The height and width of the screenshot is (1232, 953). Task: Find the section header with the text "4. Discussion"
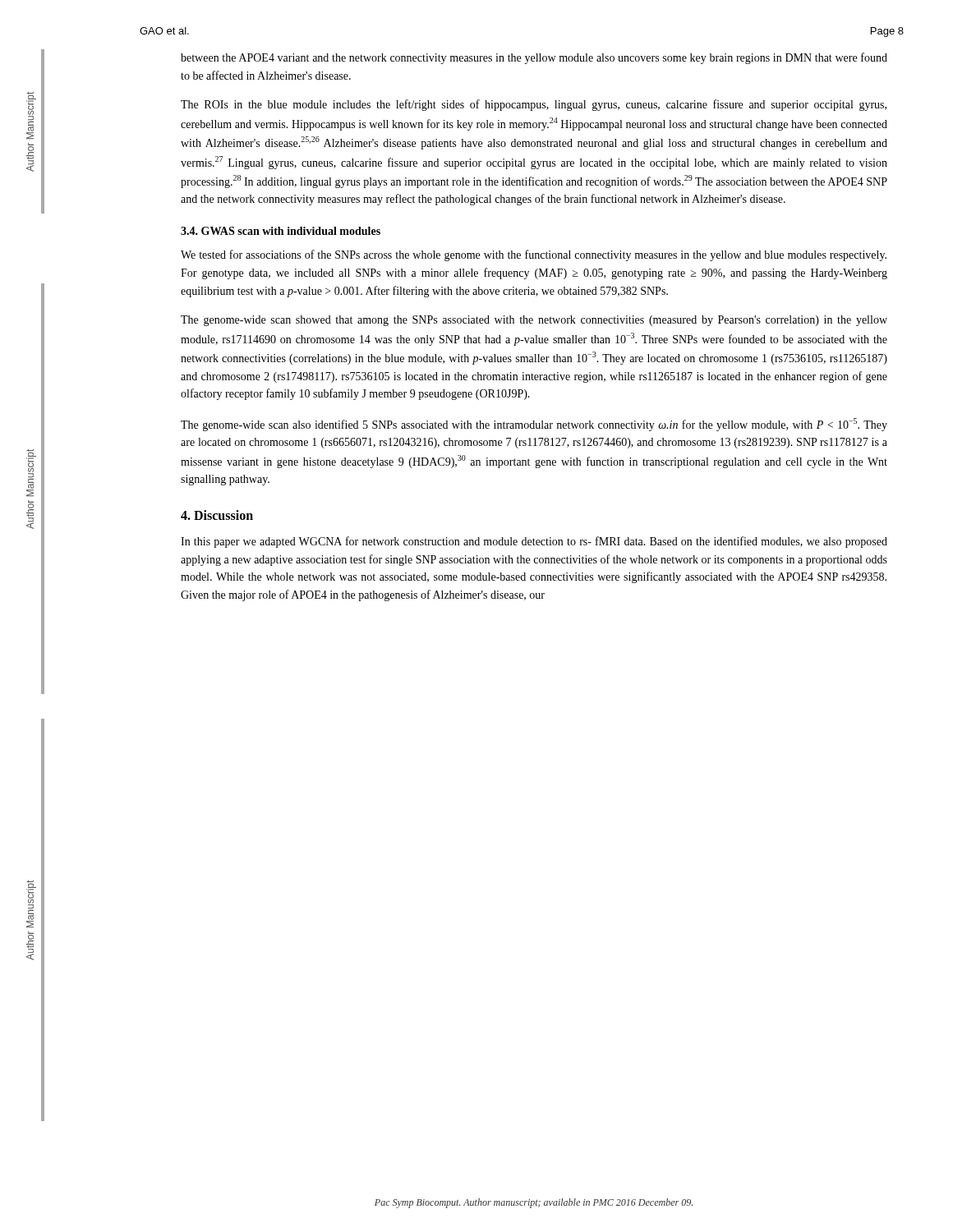[217, 515]
